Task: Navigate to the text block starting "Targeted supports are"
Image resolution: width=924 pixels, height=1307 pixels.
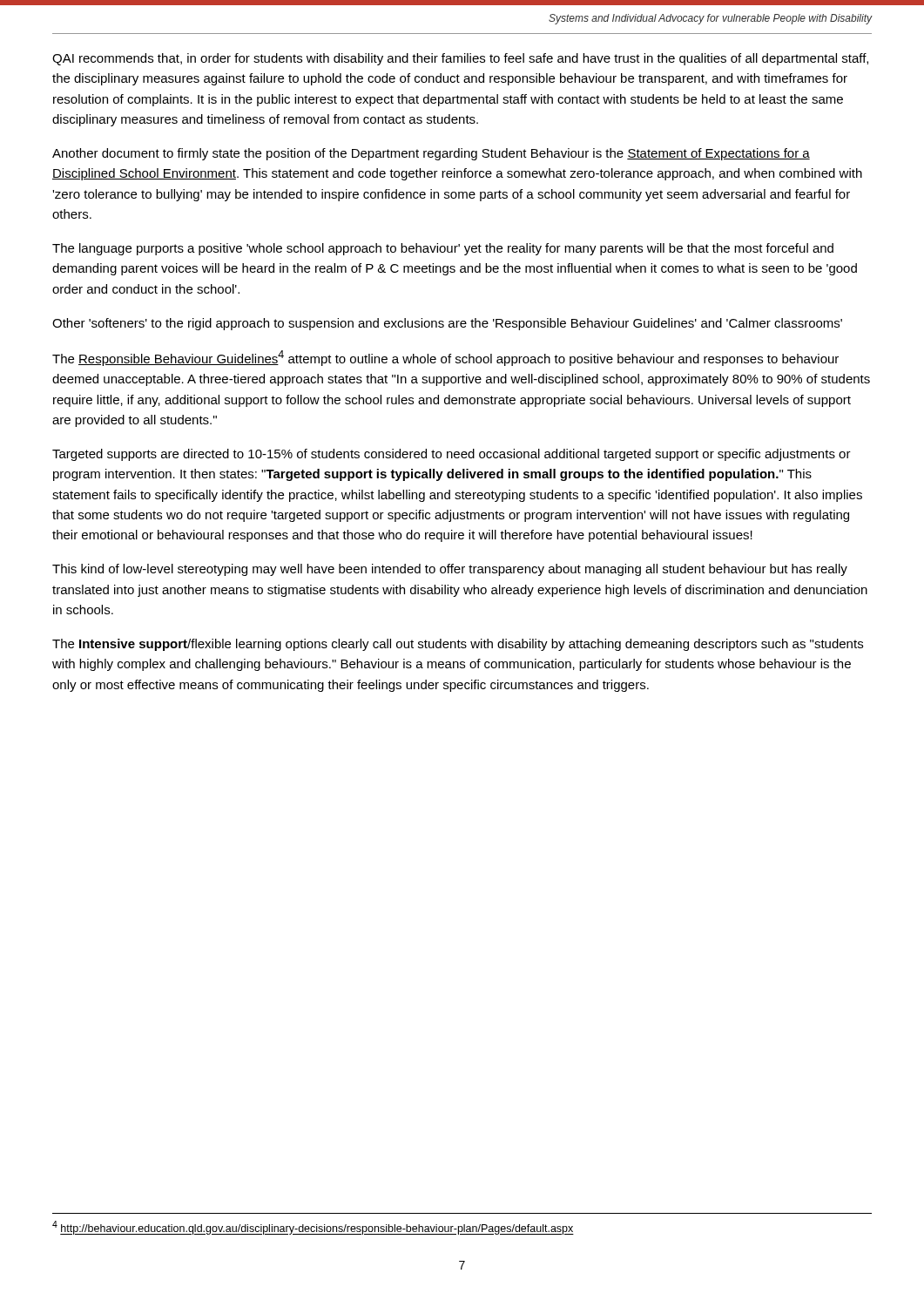Action: [462, 494]
